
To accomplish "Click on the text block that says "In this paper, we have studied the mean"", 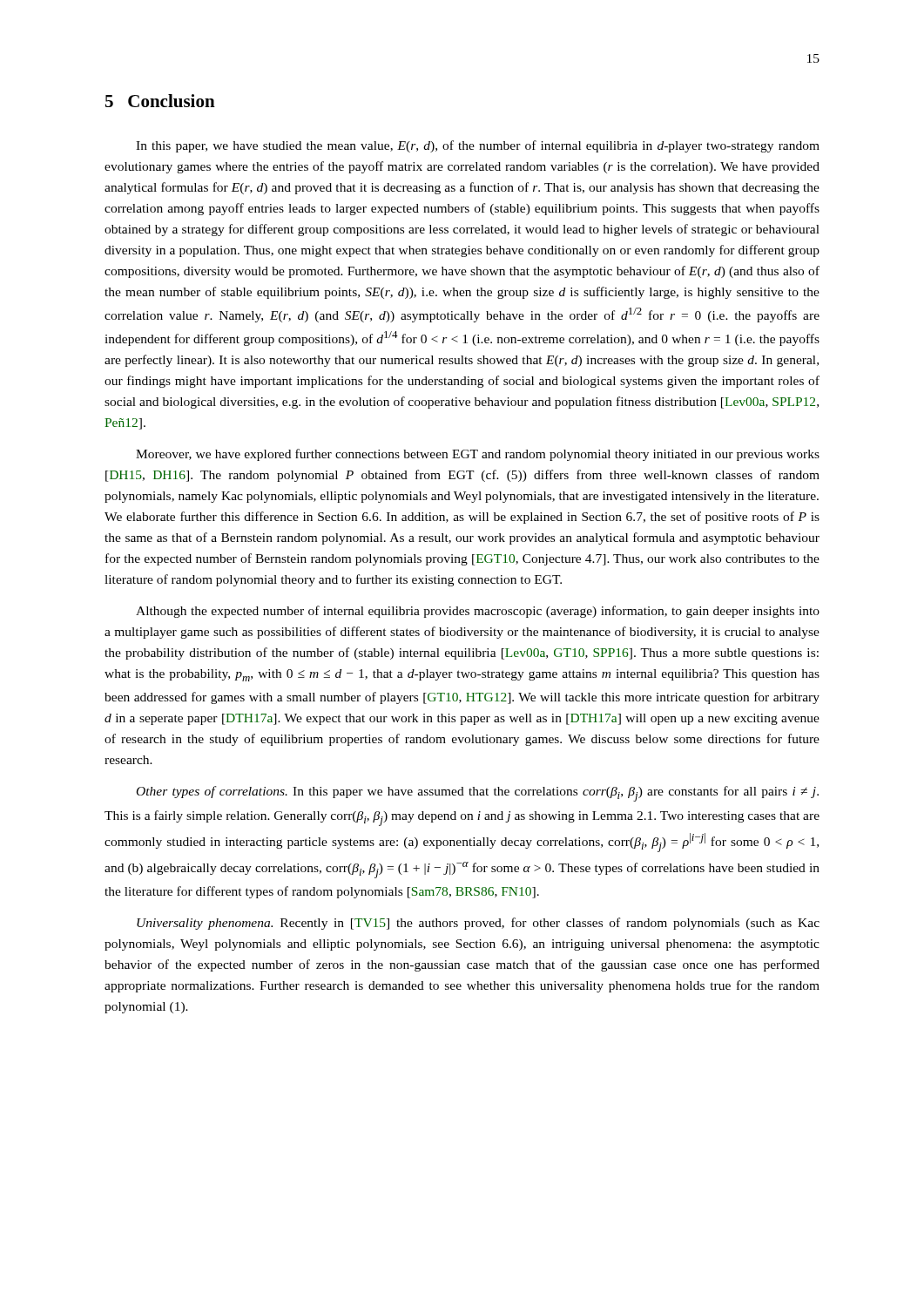I will tap(462, 576).
